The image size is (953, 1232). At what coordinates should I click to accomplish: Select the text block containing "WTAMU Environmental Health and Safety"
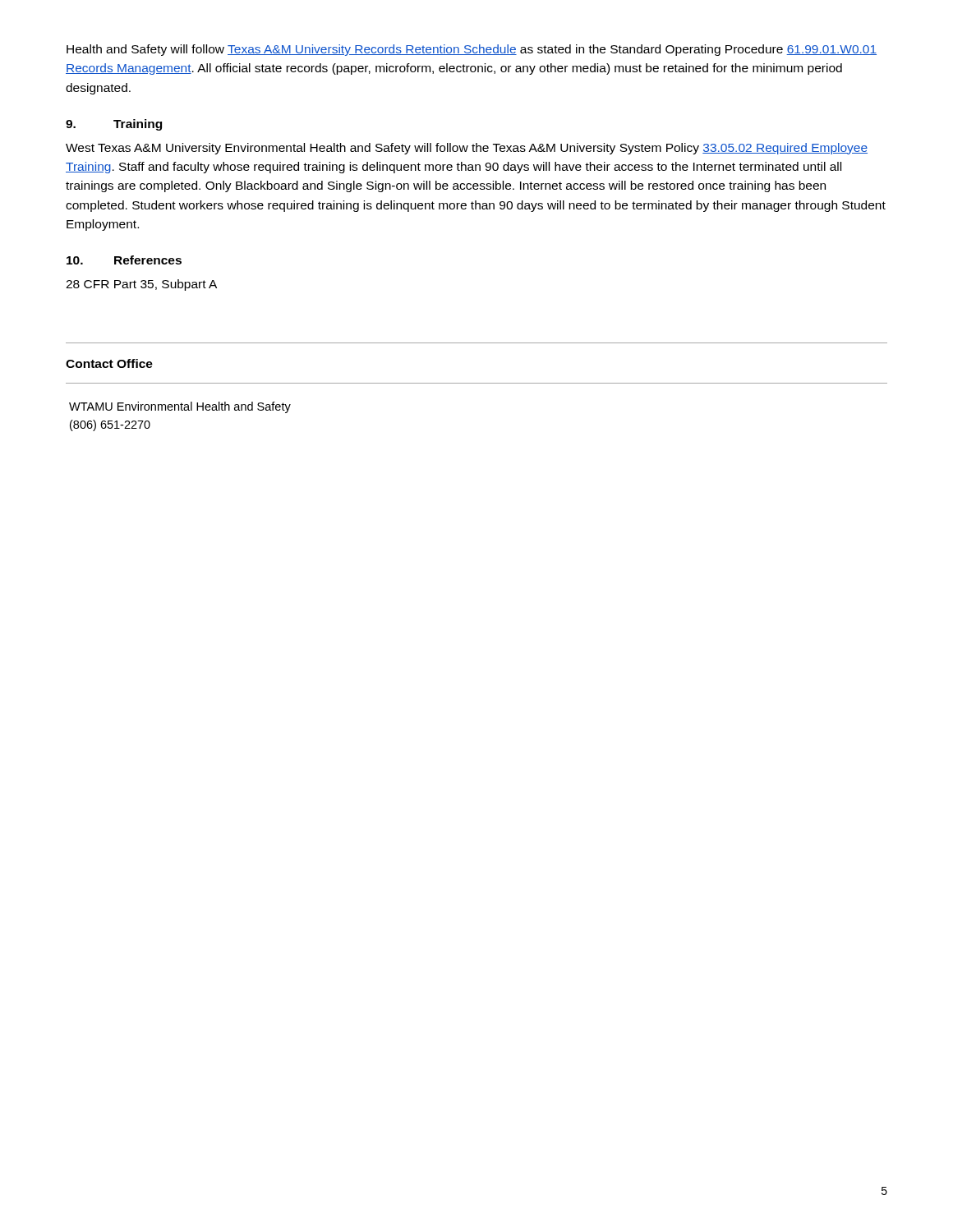coord(180,416)
